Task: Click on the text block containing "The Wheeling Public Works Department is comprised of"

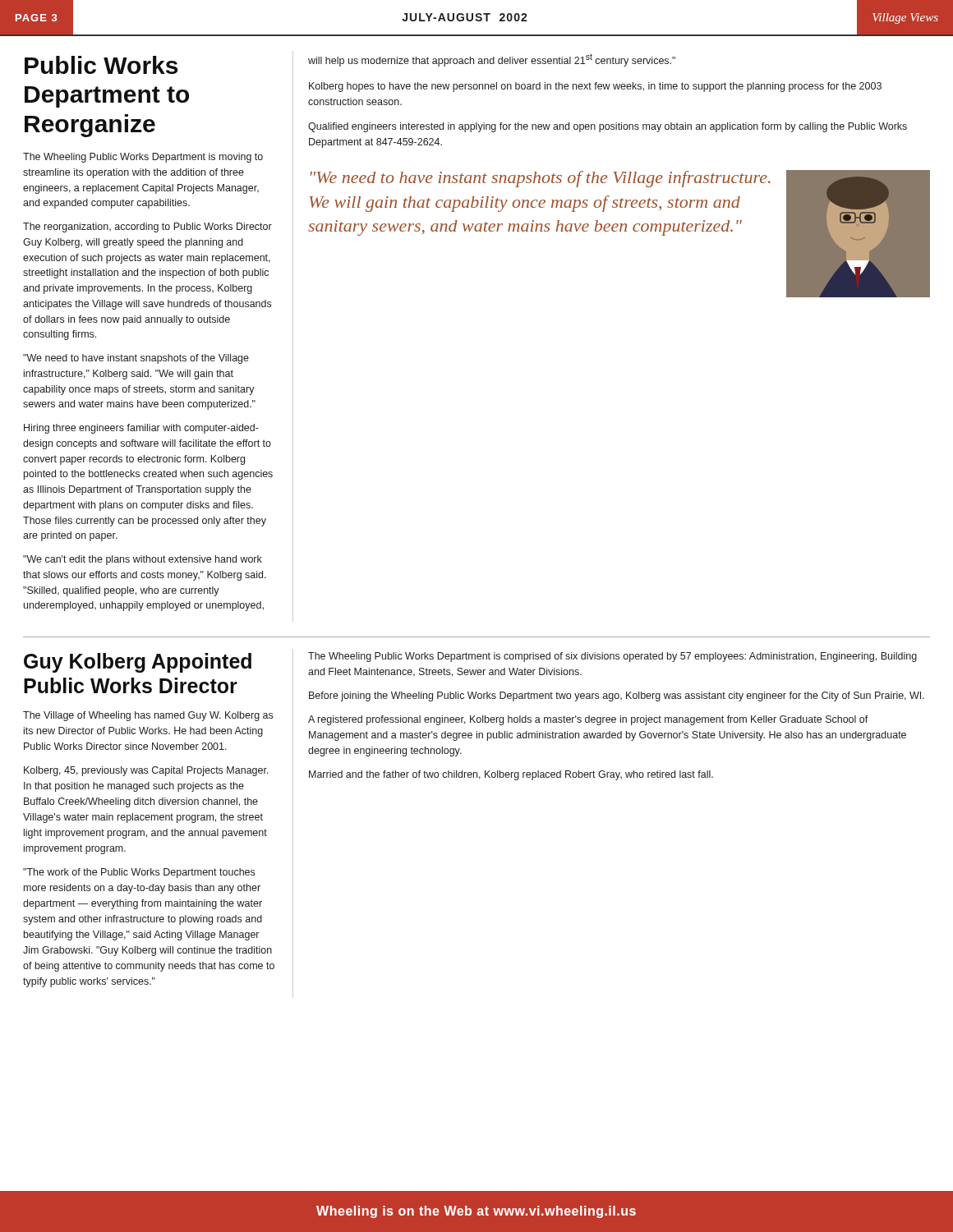Action: pyautogui.click(x=613, y=664)
